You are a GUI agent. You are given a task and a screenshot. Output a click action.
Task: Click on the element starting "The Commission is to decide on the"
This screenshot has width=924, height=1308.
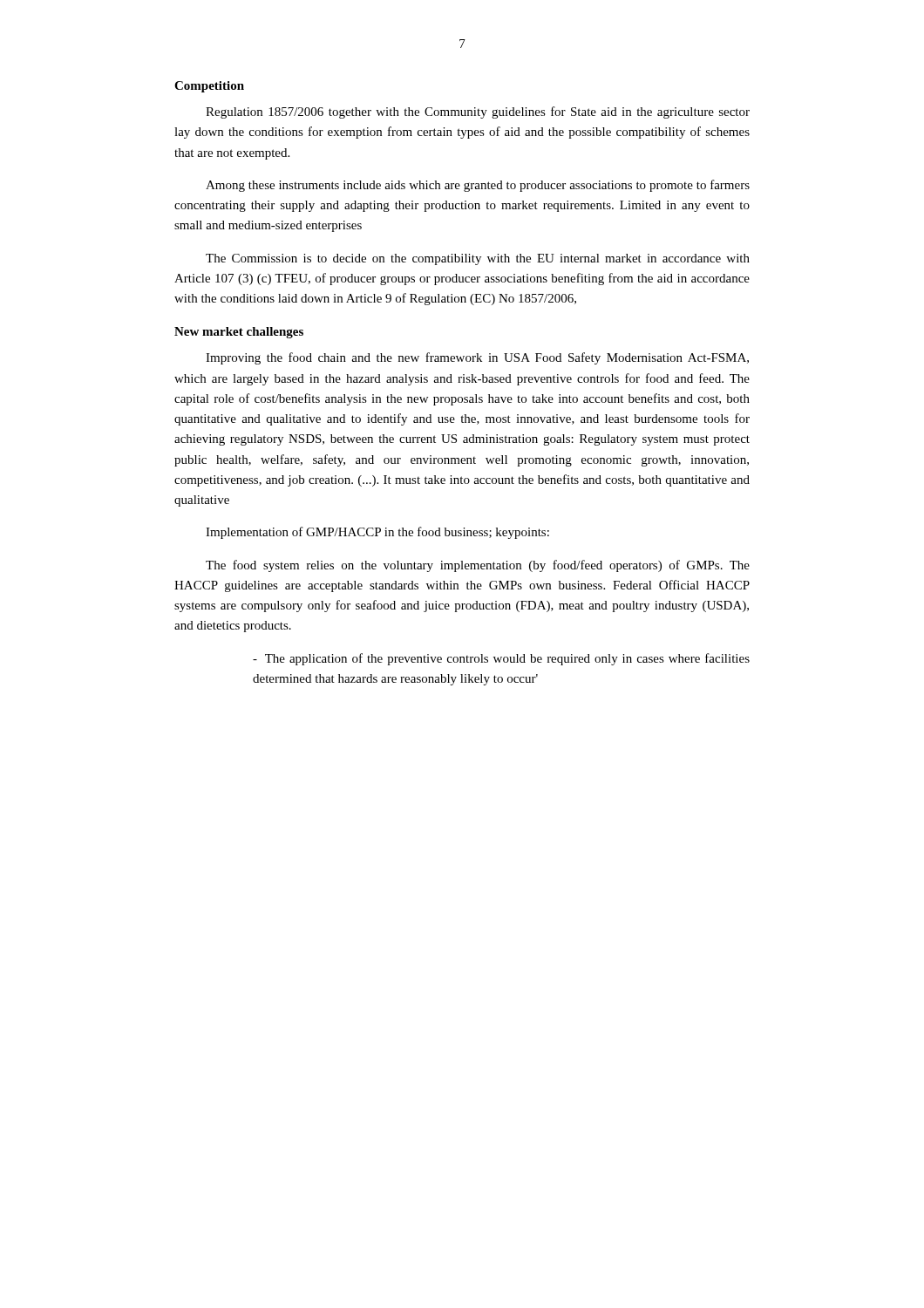pyautogui.click(x=462, y=278)
